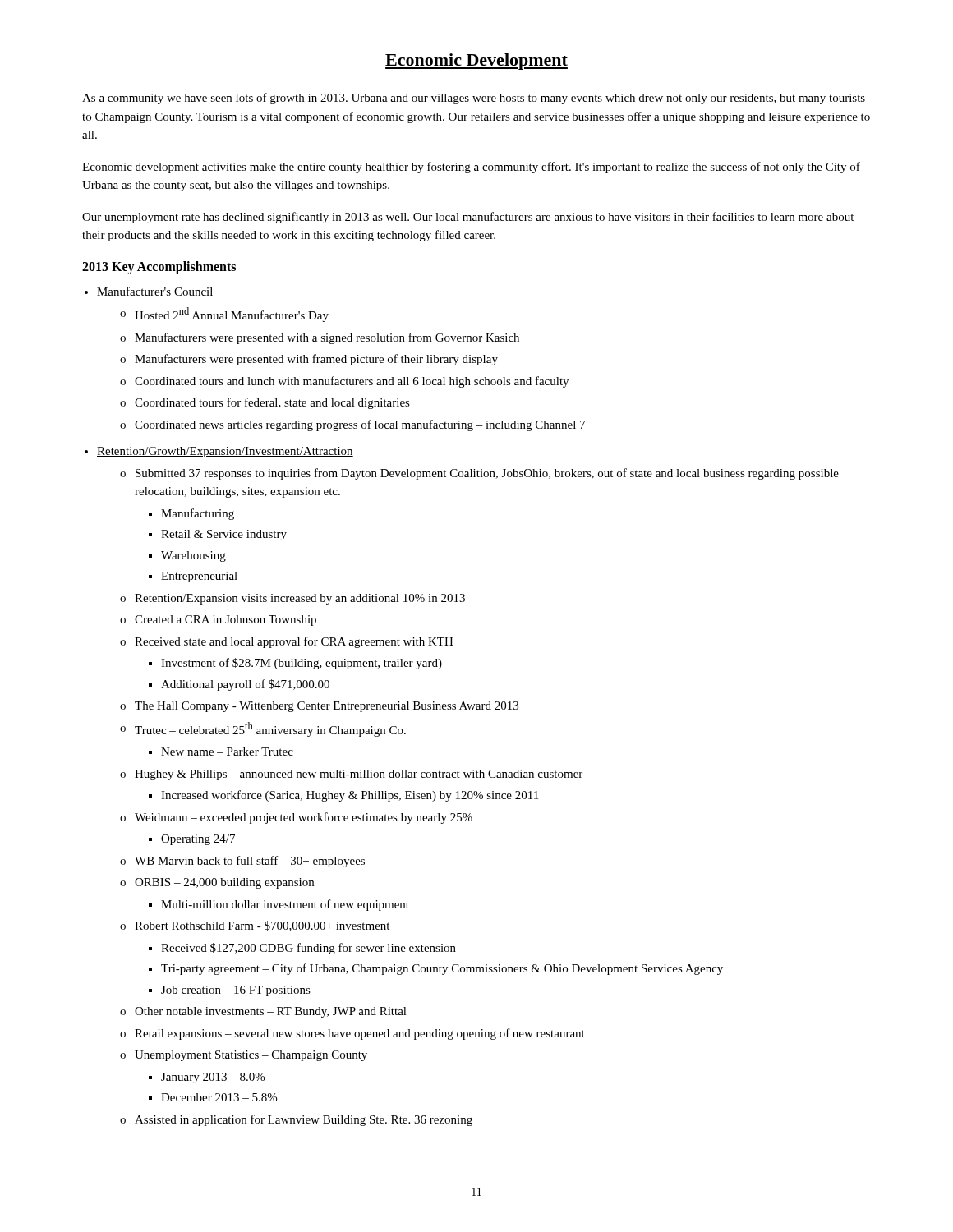Find "Additional payroll of $471,000.00" on this page
Image resolution: width=953 pixels, height=1232 pixels.
pyautogui.click(x=245, y=684)
